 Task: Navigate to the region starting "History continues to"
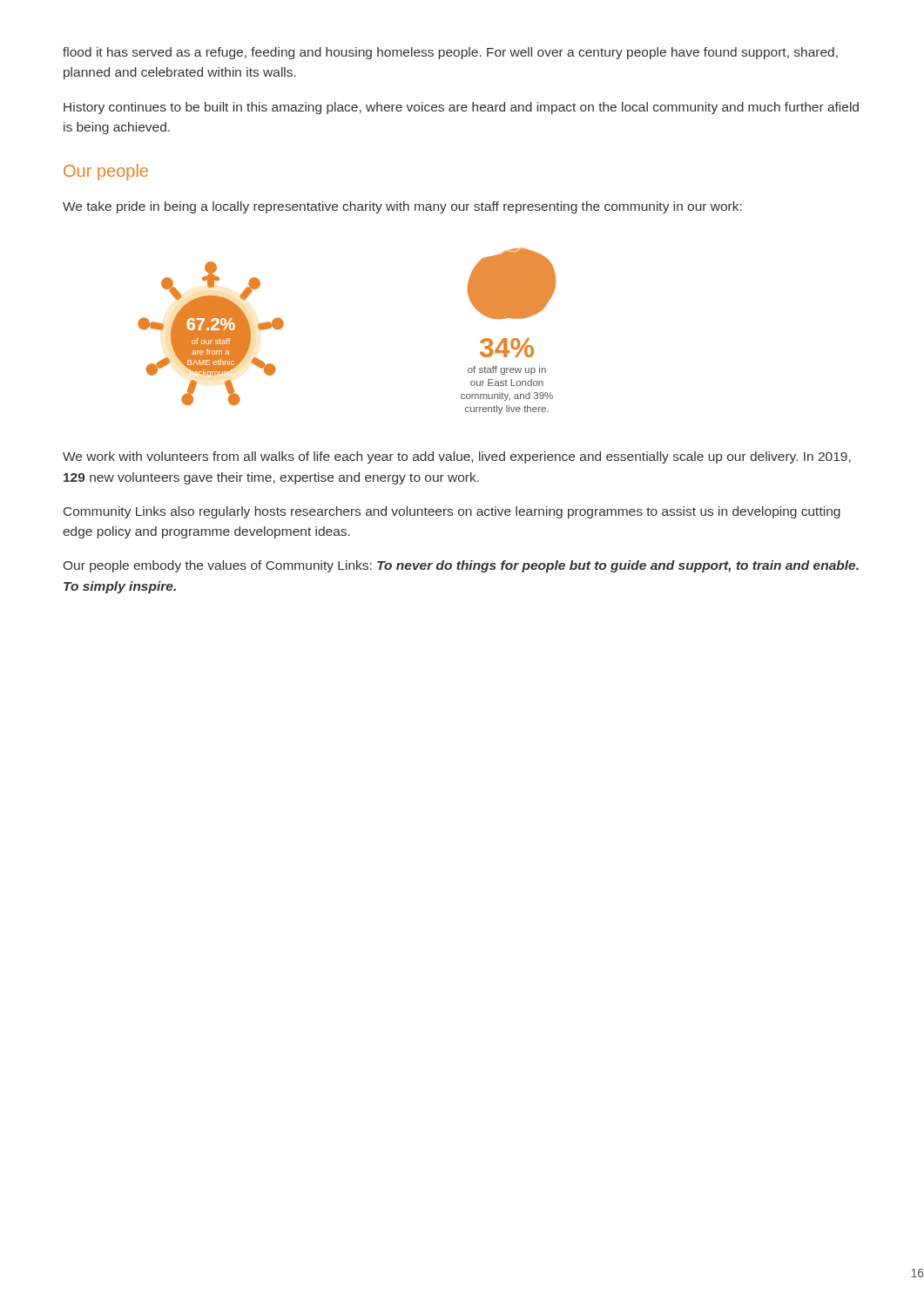(x=461, y=116)
